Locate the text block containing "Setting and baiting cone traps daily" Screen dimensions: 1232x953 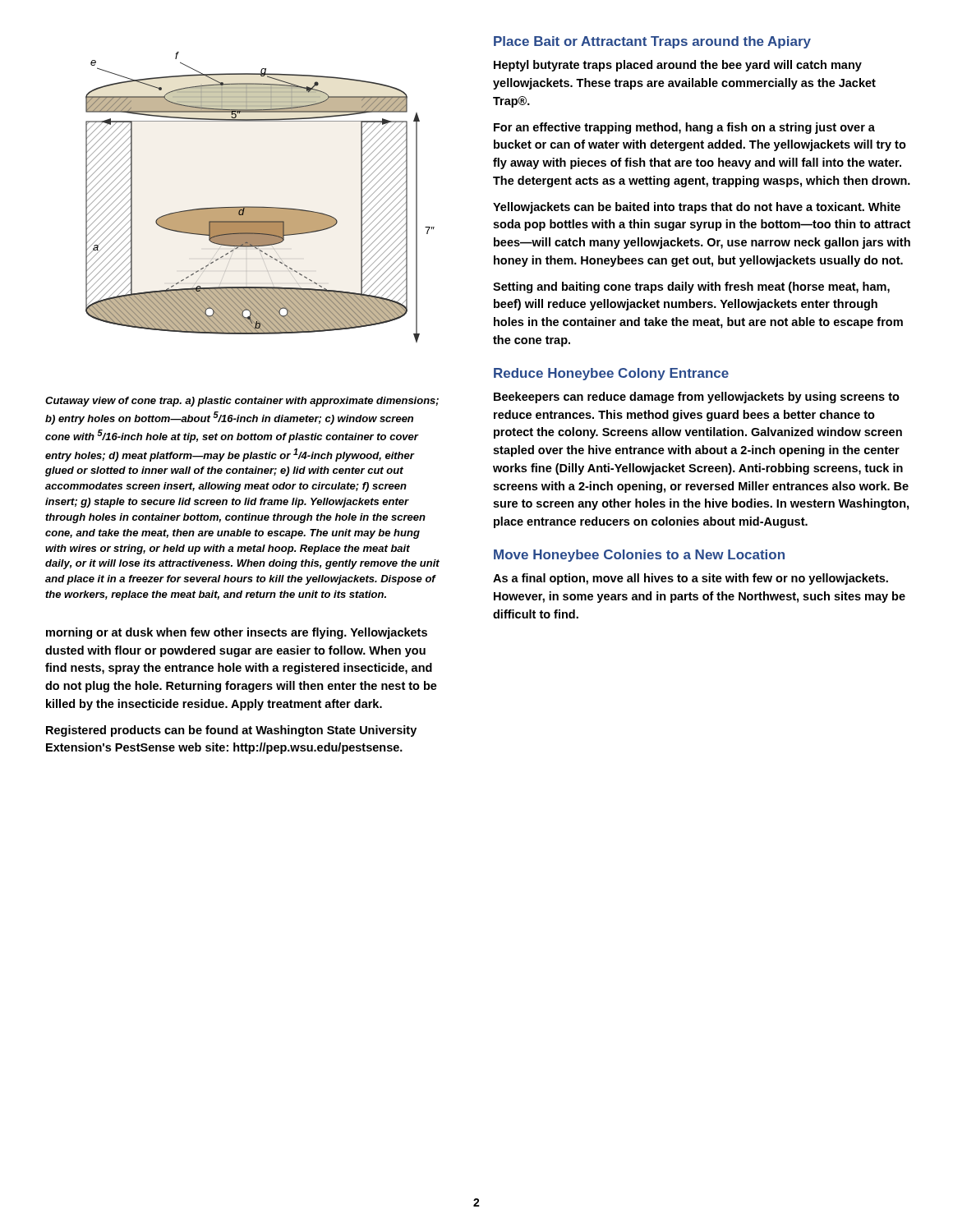pos(698,313)
